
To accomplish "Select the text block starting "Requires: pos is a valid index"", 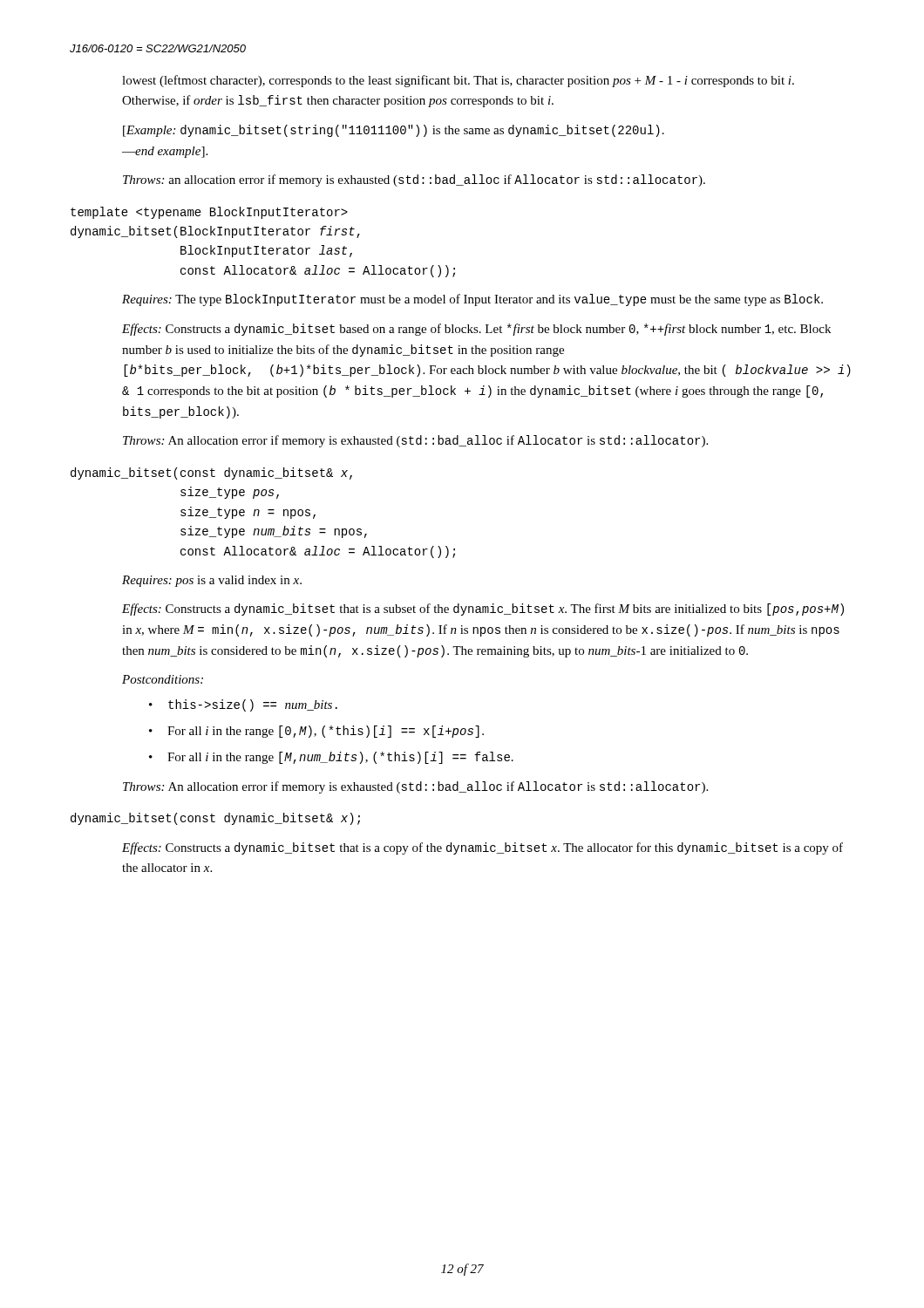I will tap(212, 580).
